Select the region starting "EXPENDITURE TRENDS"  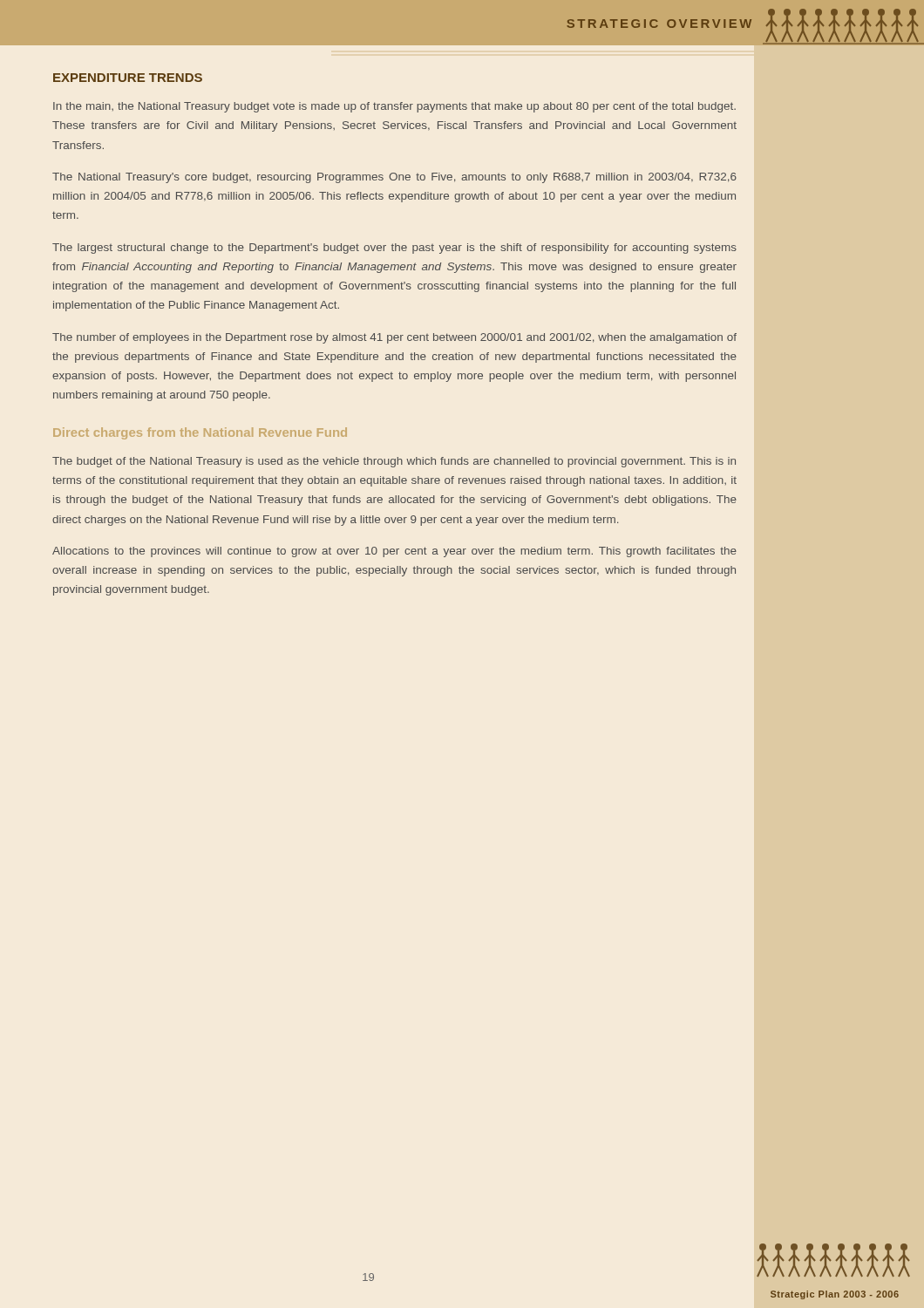128,77
